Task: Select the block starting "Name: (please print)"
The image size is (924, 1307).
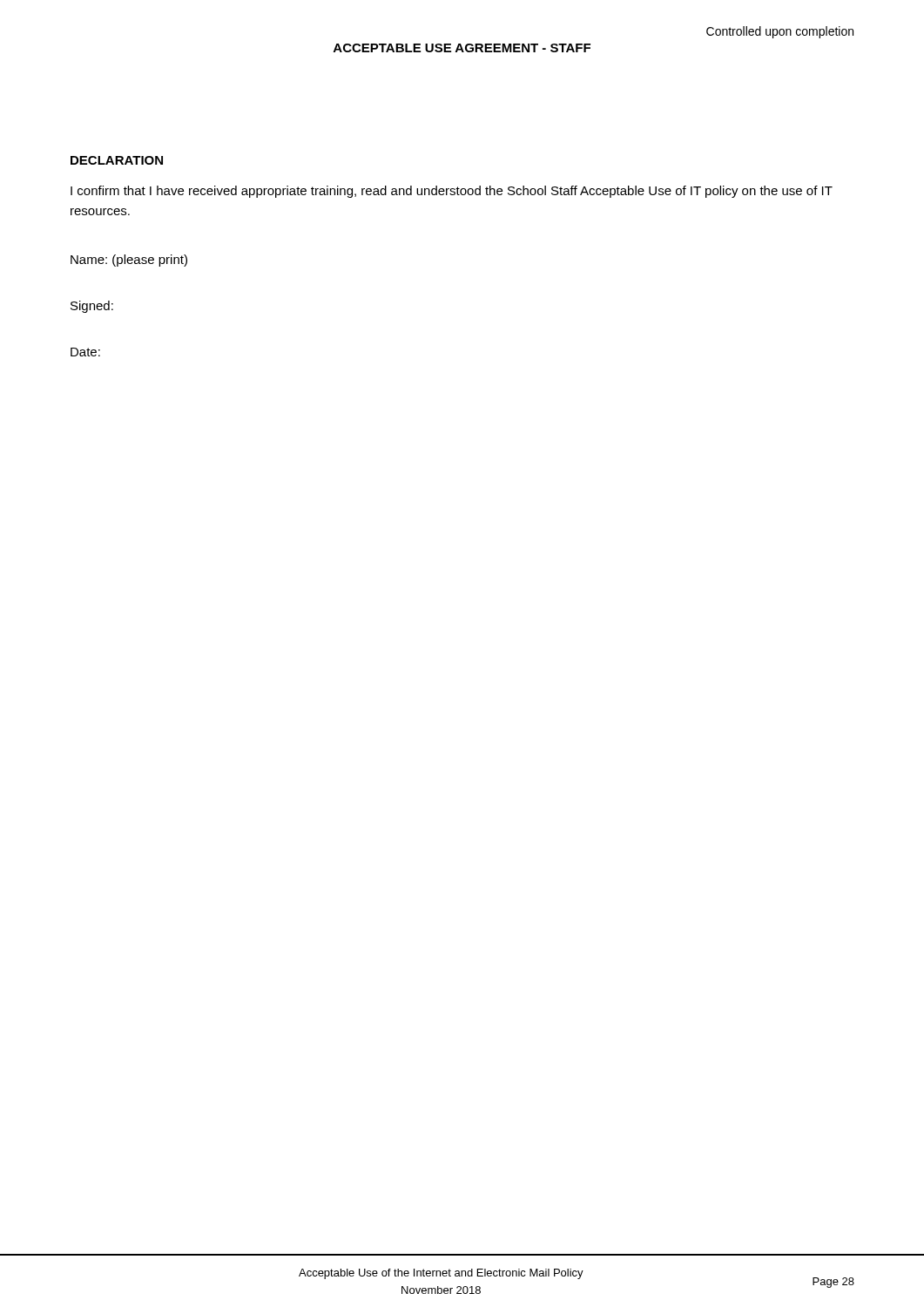Action: click(x=129, y=259)
